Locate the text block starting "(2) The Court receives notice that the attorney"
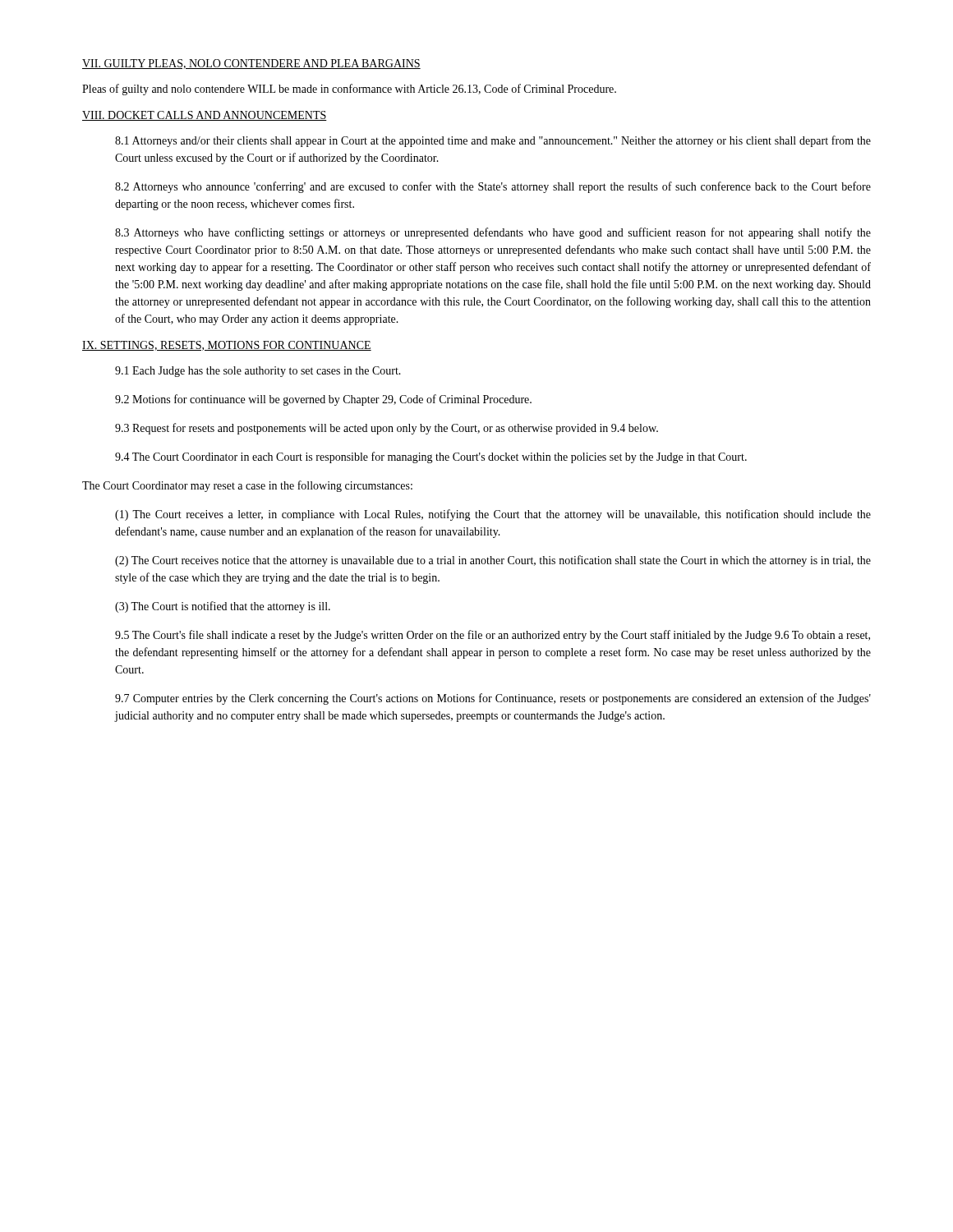953x1232 pixels. (x=493, y=569)
